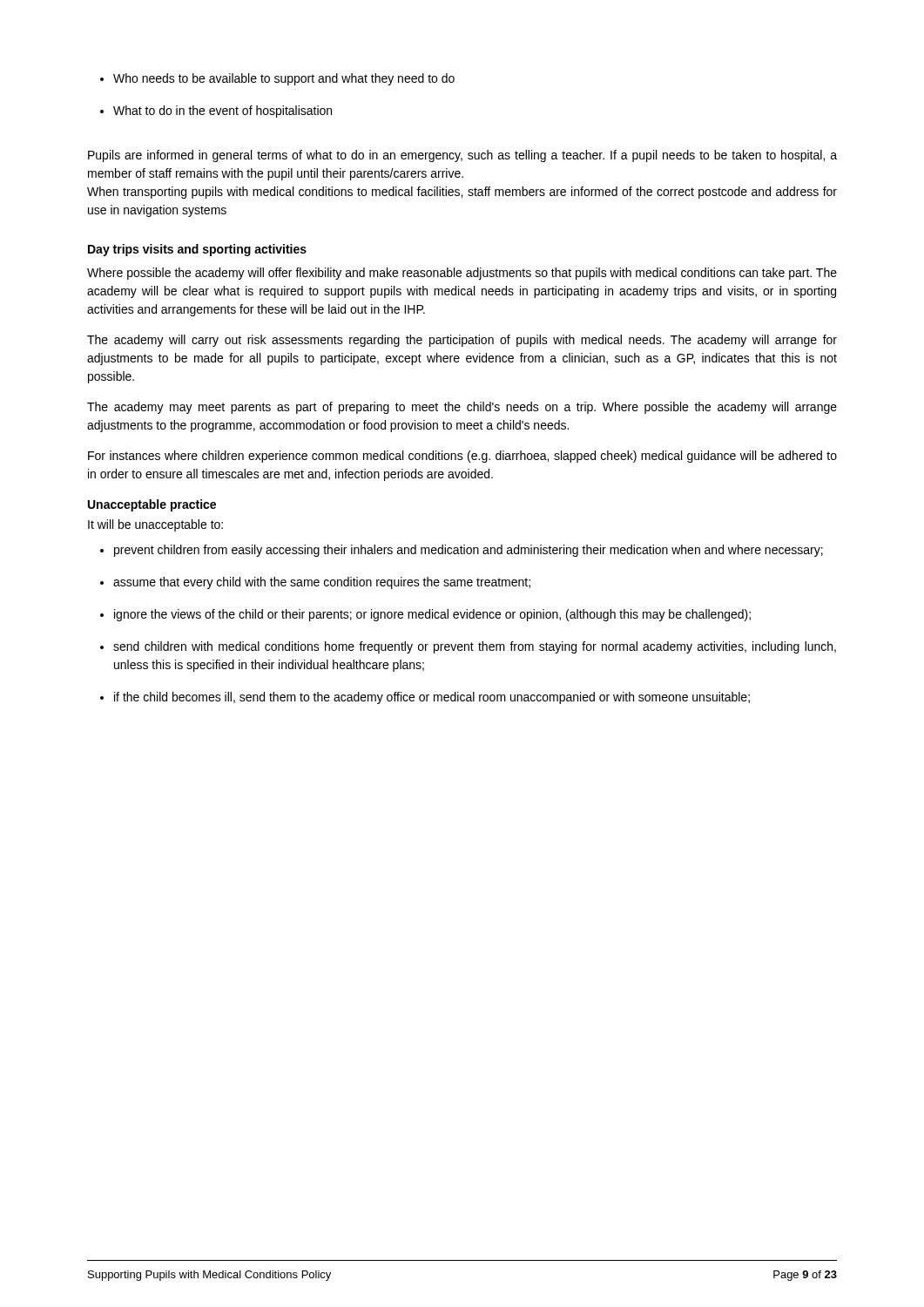Where is the passage that starts "For instances where children experience"?
This screenshot has height=1307, width=924.
click(462, 465)
